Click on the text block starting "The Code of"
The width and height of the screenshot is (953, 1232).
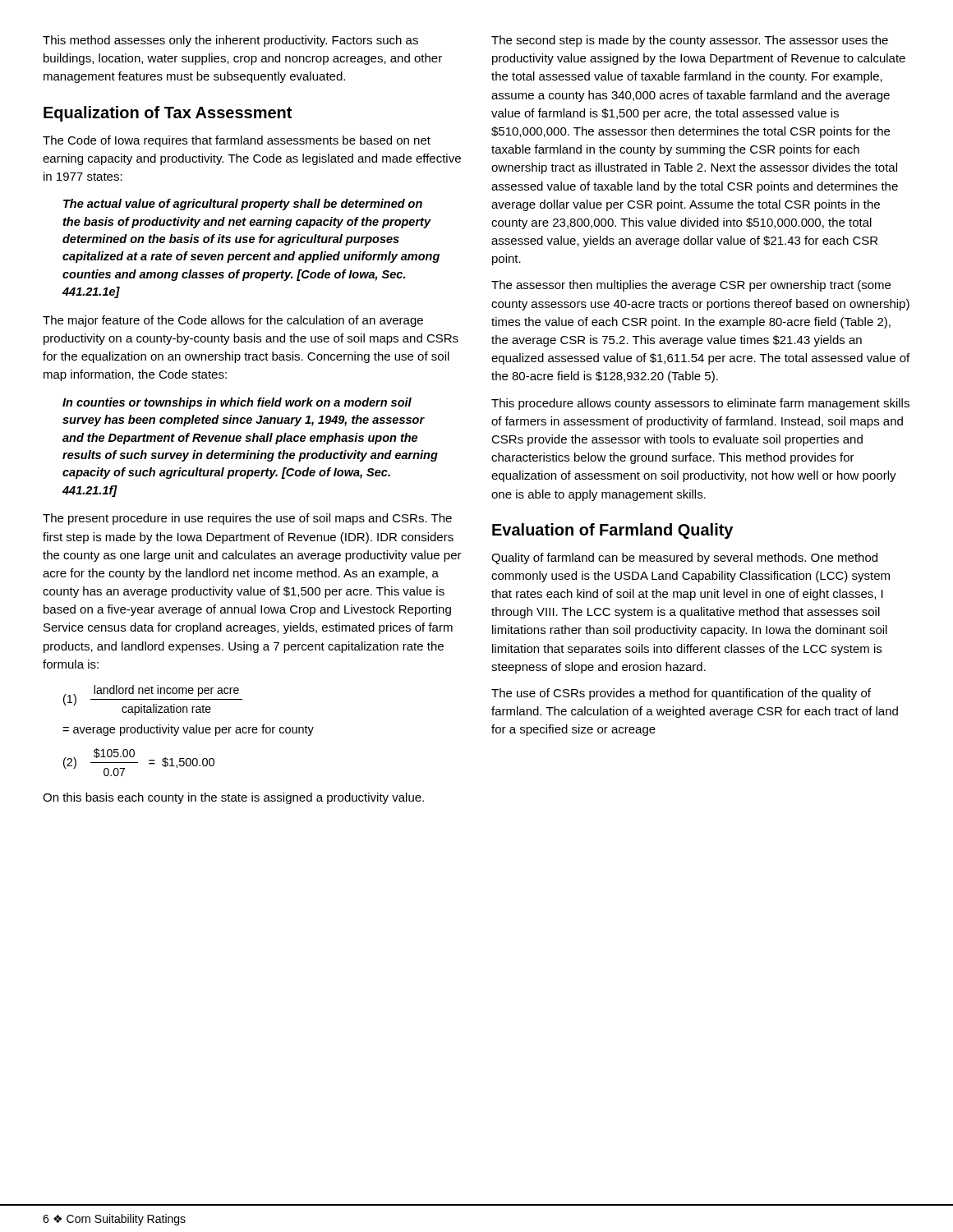click(x=252, y=158)
